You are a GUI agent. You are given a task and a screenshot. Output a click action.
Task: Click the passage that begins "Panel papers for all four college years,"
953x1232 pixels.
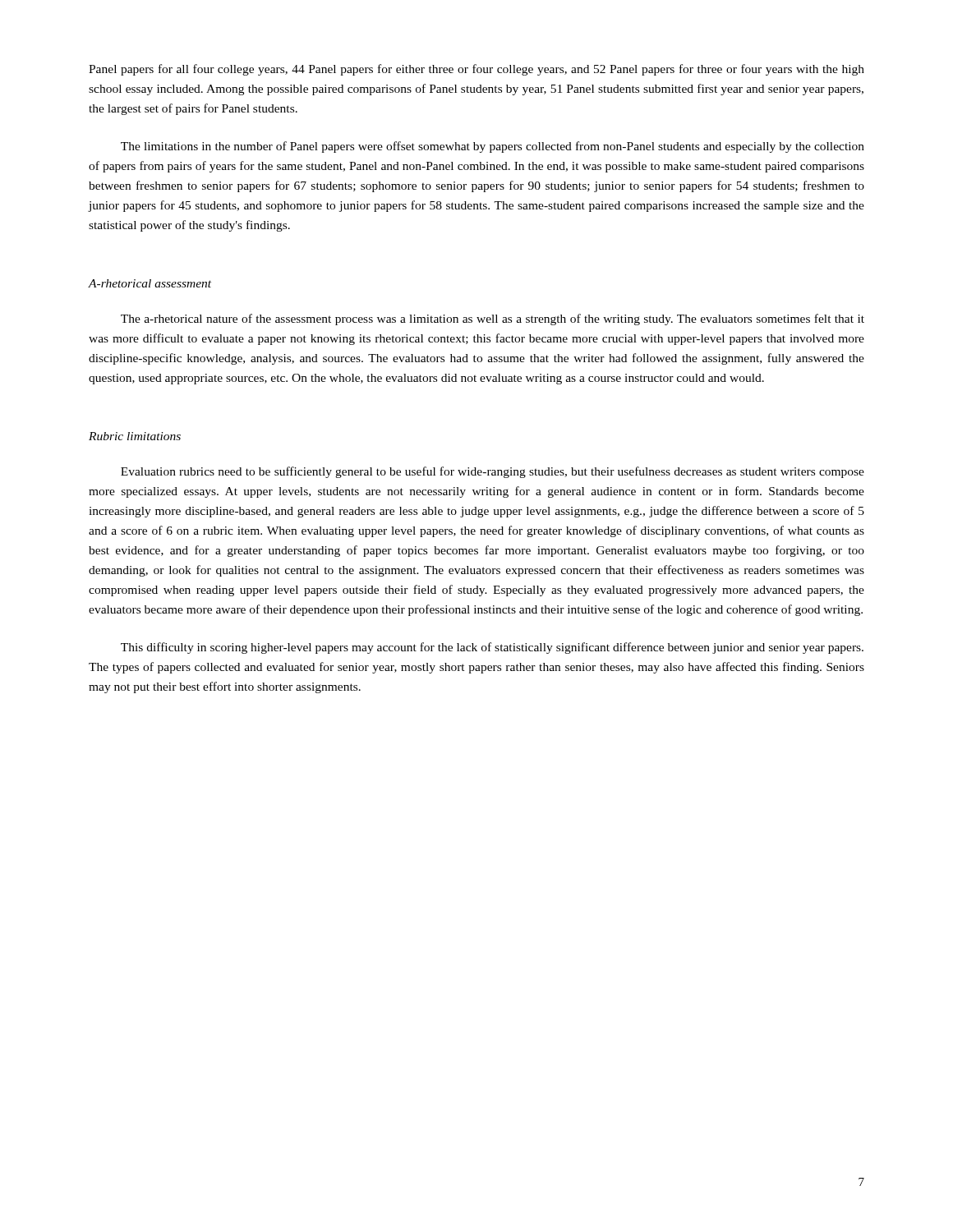pos(476,89)
